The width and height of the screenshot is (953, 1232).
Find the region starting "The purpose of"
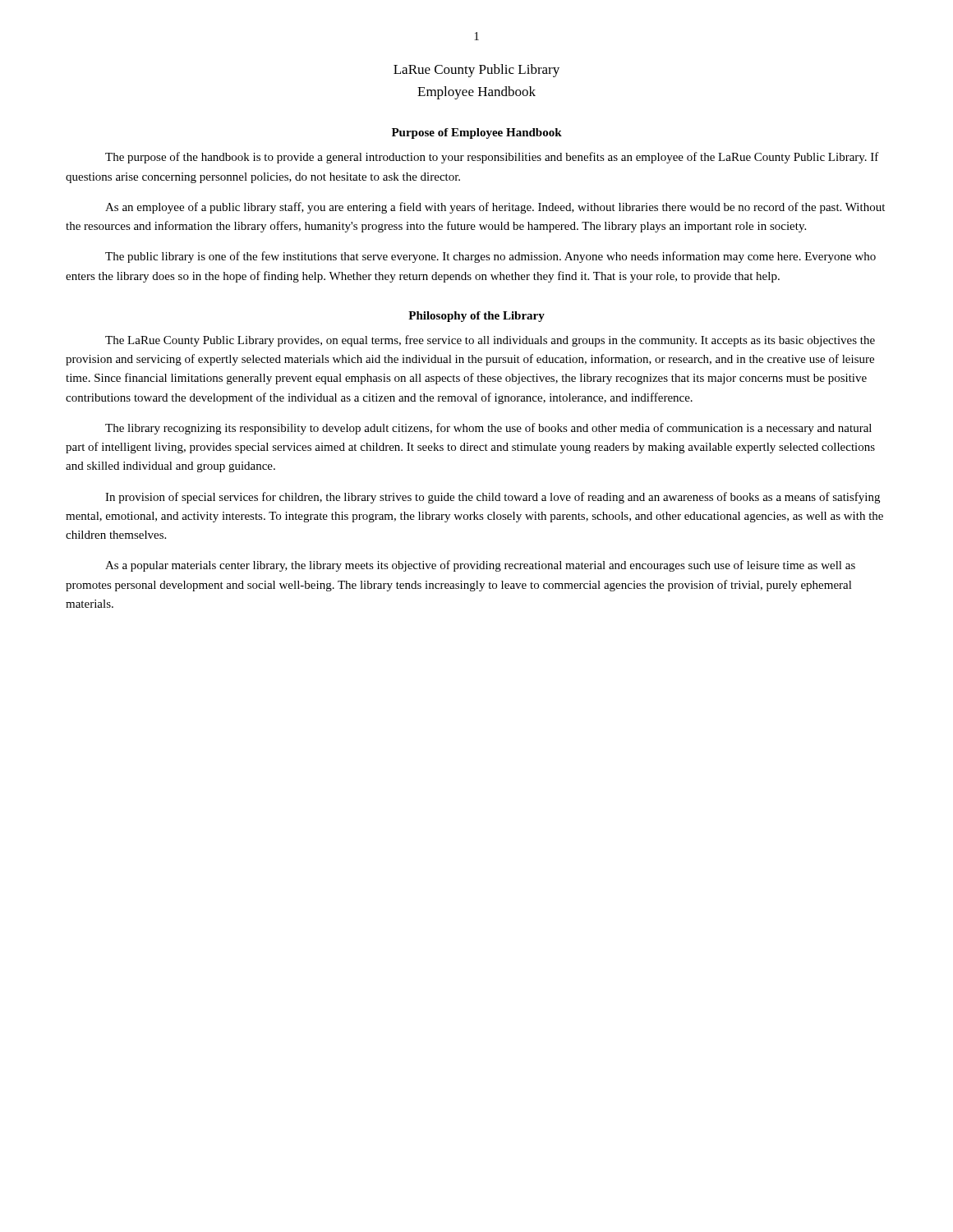pyautogui.click(x=472, y=167)
